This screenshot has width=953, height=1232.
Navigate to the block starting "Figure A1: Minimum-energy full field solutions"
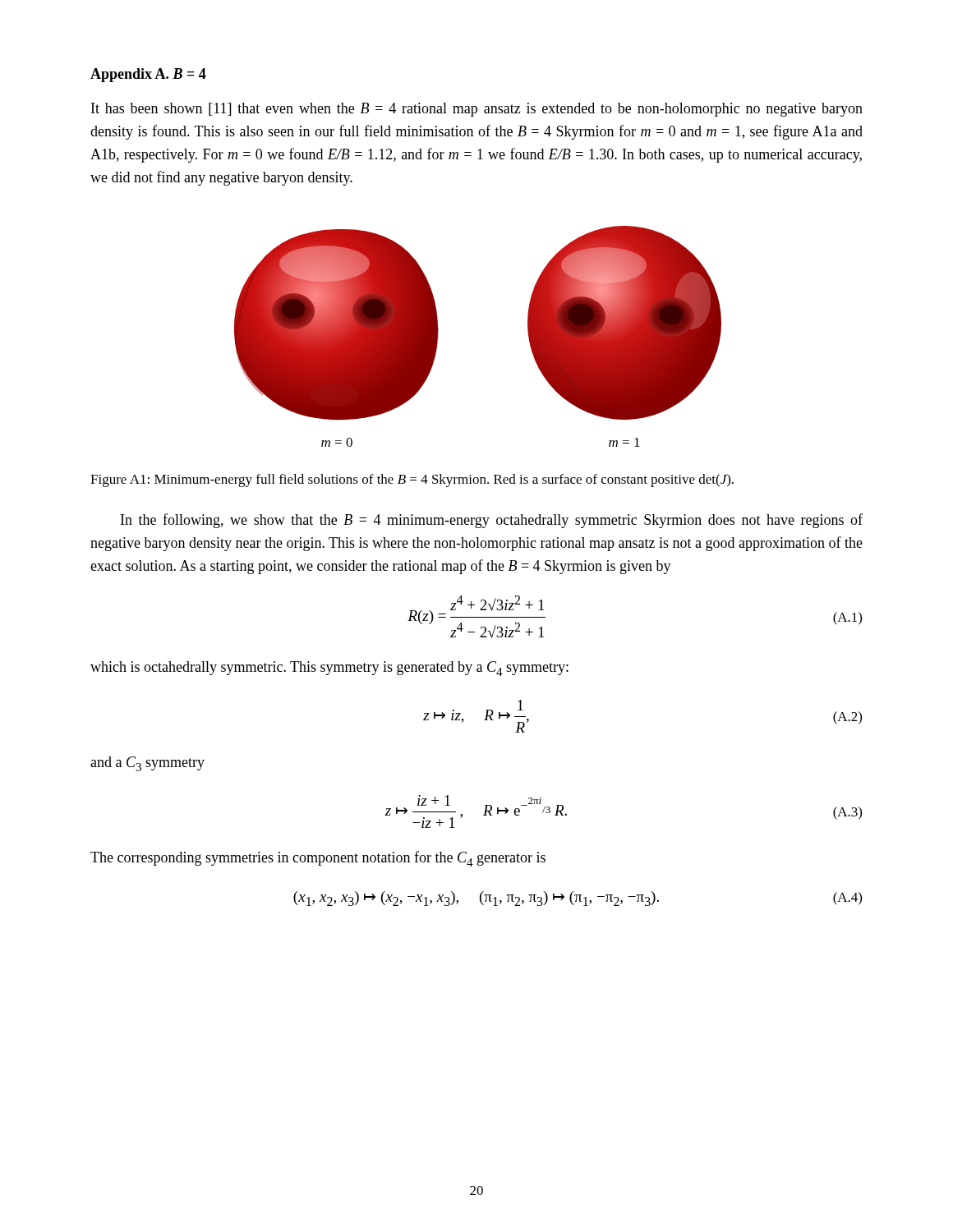pyautogui.click(x=412, y=479)
